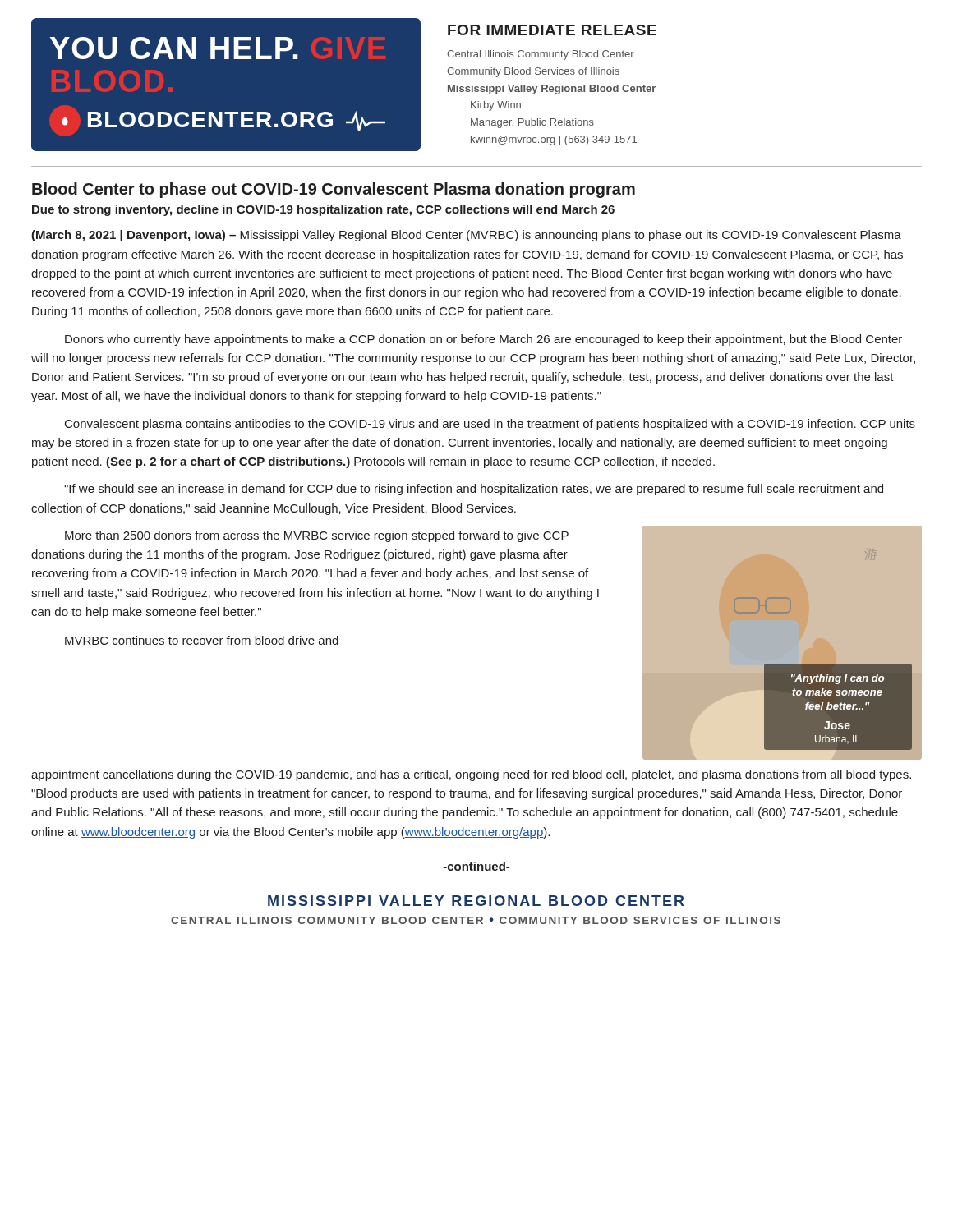Where is the section header that starts "Blood Center to phase"?
The width and height of the screenshot is (953, 1232).
[476, 198]
